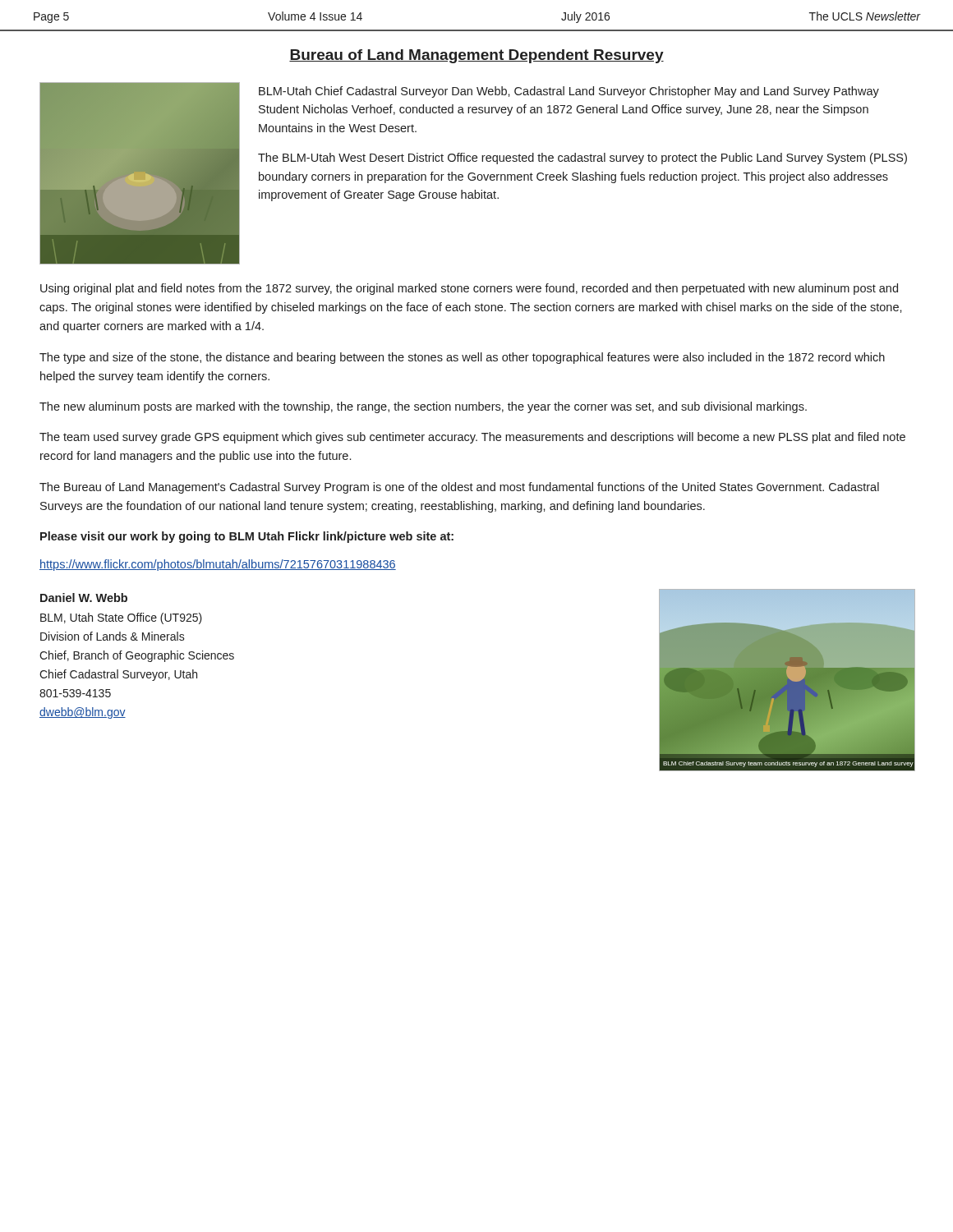Viewport: 953px width, 1232px height.
Task: Find the text block that reads "The BLM-Utah West Desert District Office"
Action: 586,177
